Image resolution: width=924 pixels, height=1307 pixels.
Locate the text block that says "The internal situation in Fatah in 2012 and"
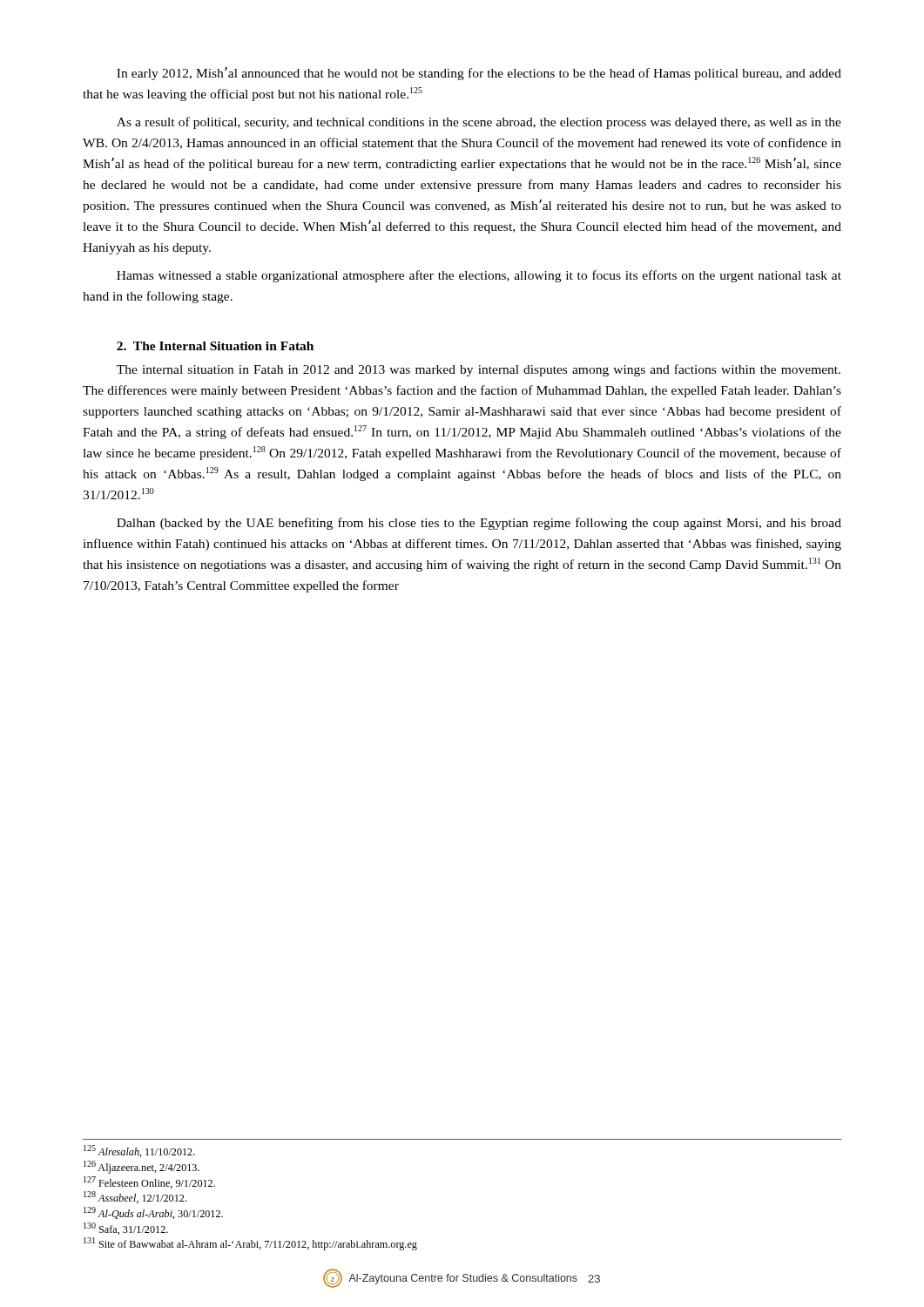coord(462,432)
